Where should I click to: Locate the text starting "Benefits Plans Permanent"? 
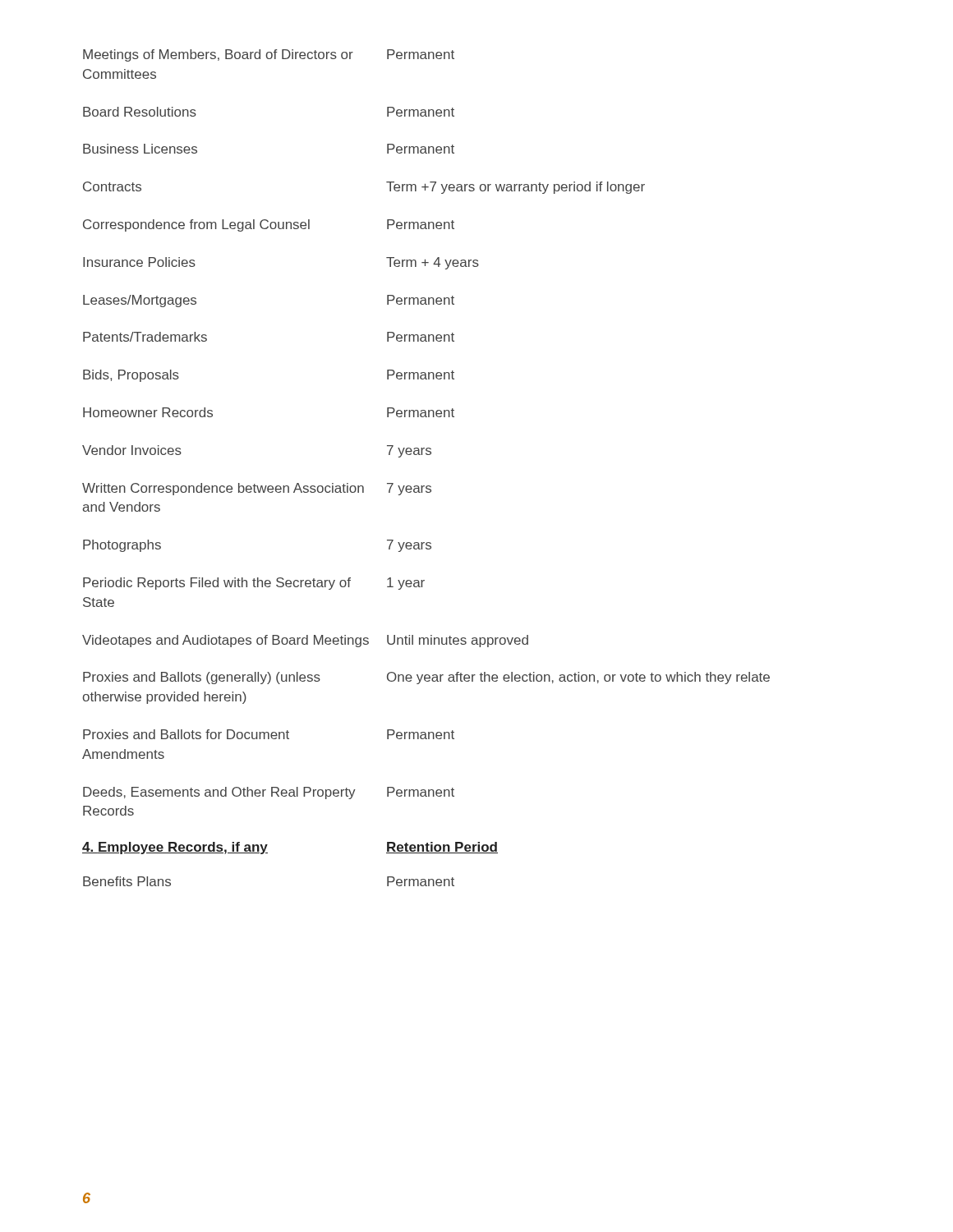[129, 882]
